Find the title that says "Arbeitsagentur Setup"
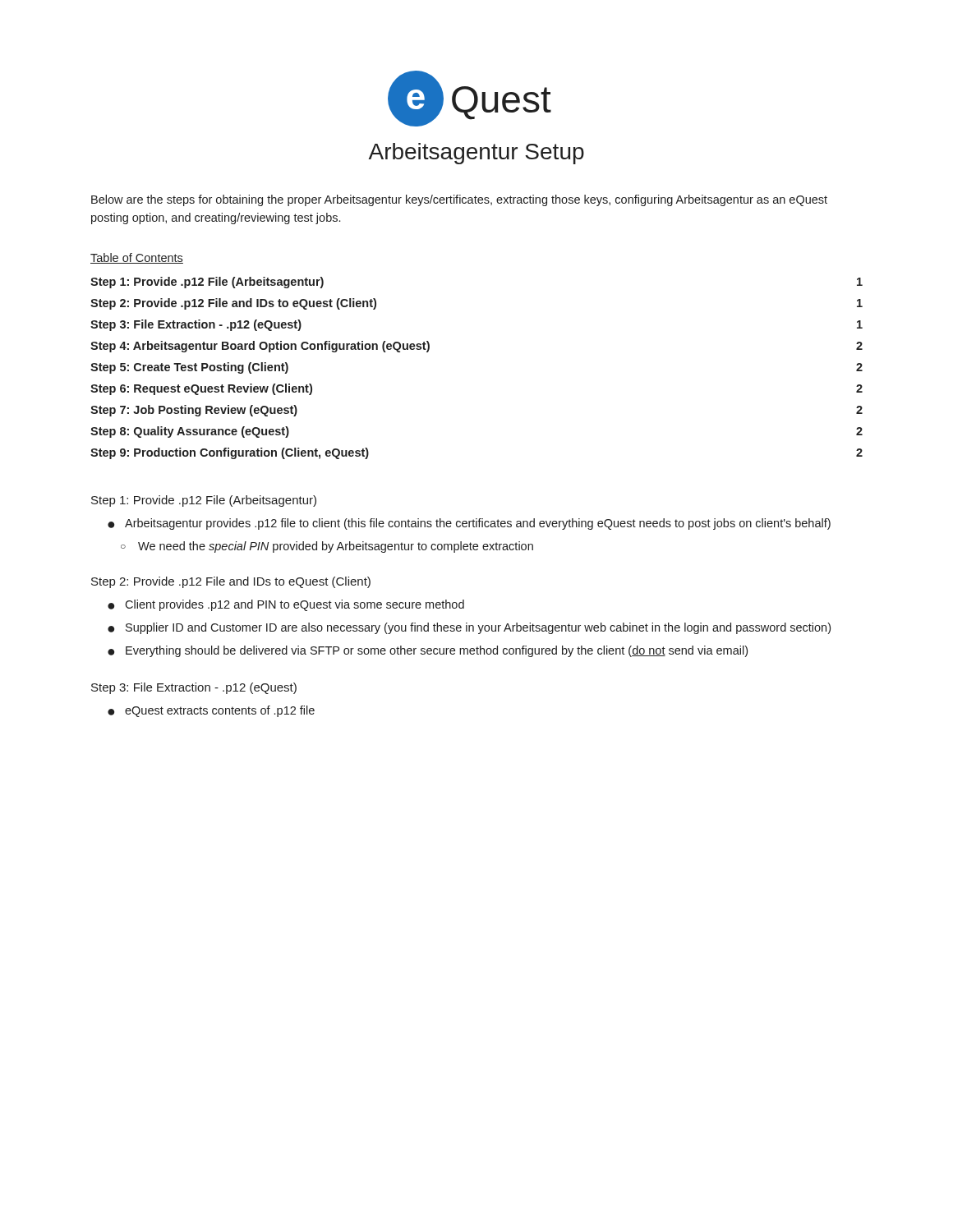 click(x=476, y=152)
